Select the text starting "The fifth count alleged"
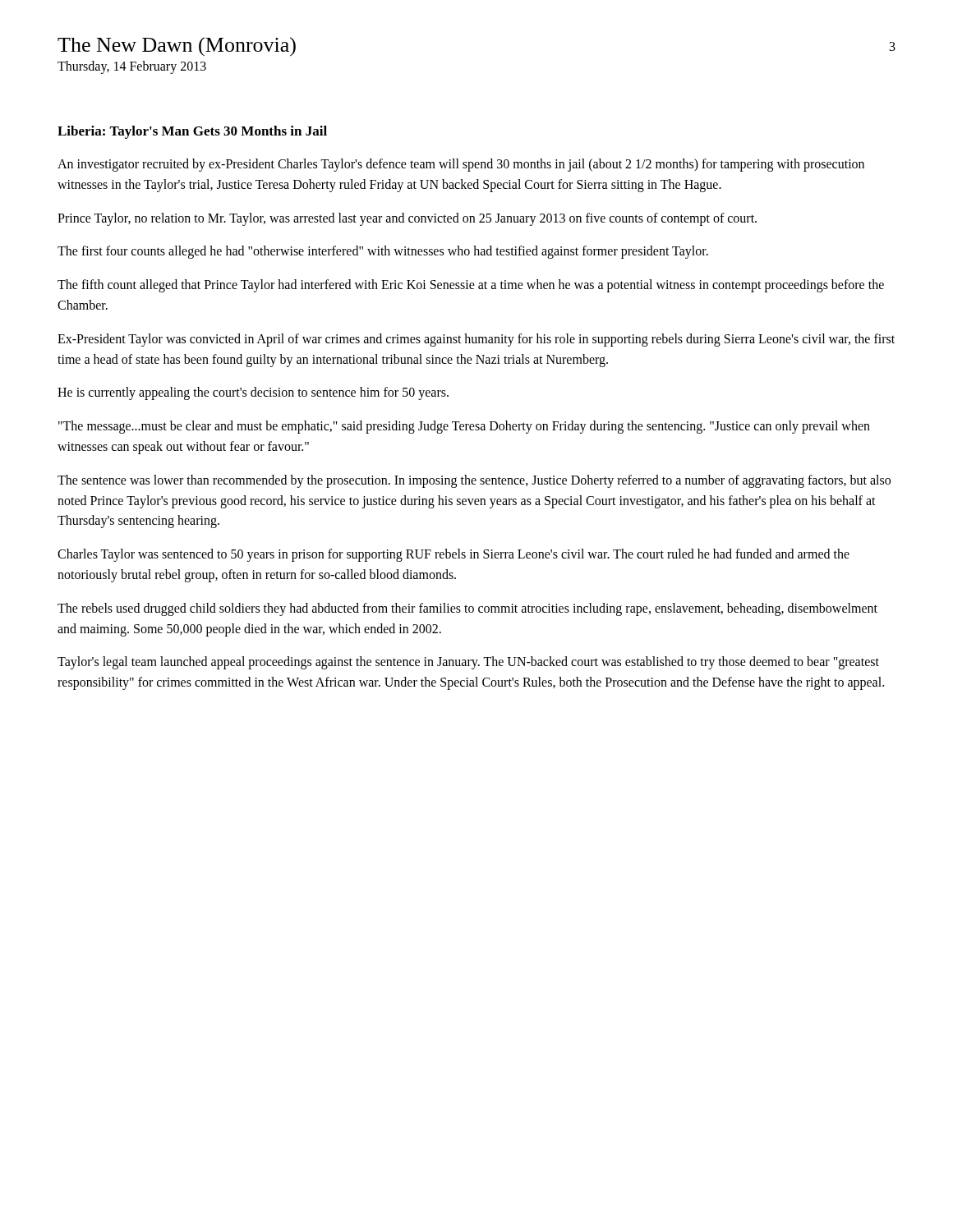This screenshot has height=1232, width=953. tap(476, 296)
